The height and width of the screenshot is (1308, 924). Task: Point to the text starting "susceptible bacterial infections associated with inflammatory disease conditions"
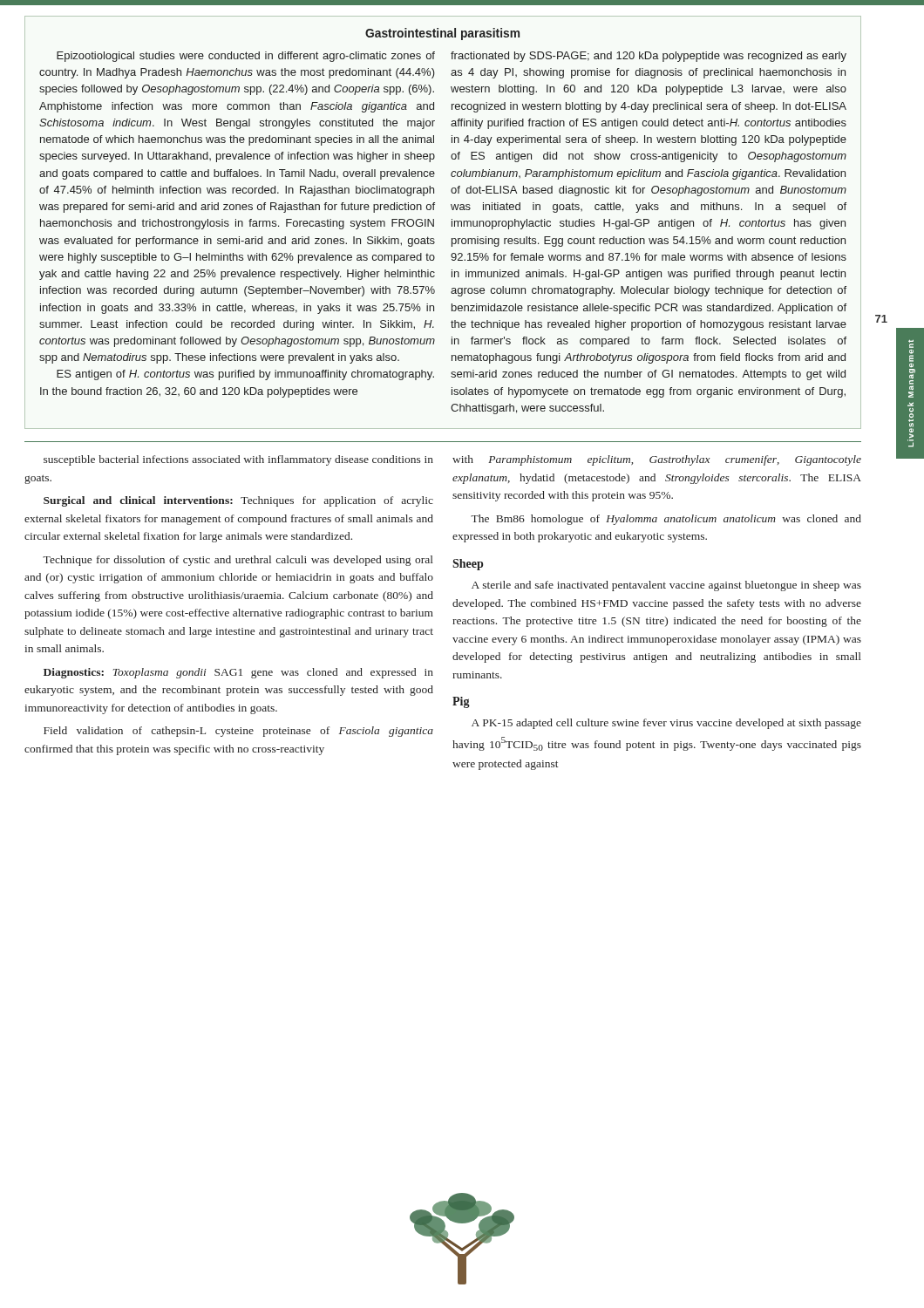coord(229,605)
